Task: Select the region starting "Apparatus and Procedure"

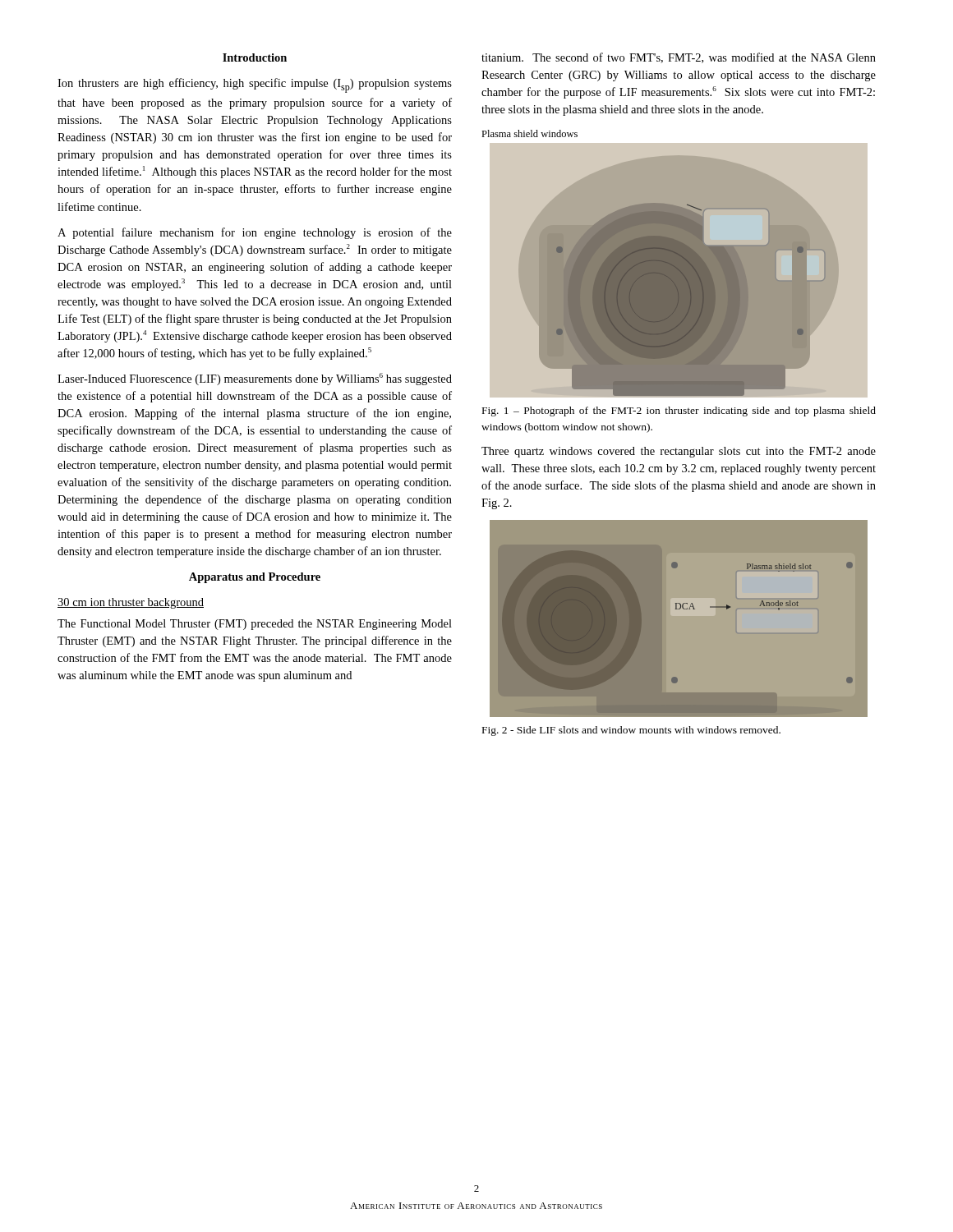Action: (x=255, y=576)
